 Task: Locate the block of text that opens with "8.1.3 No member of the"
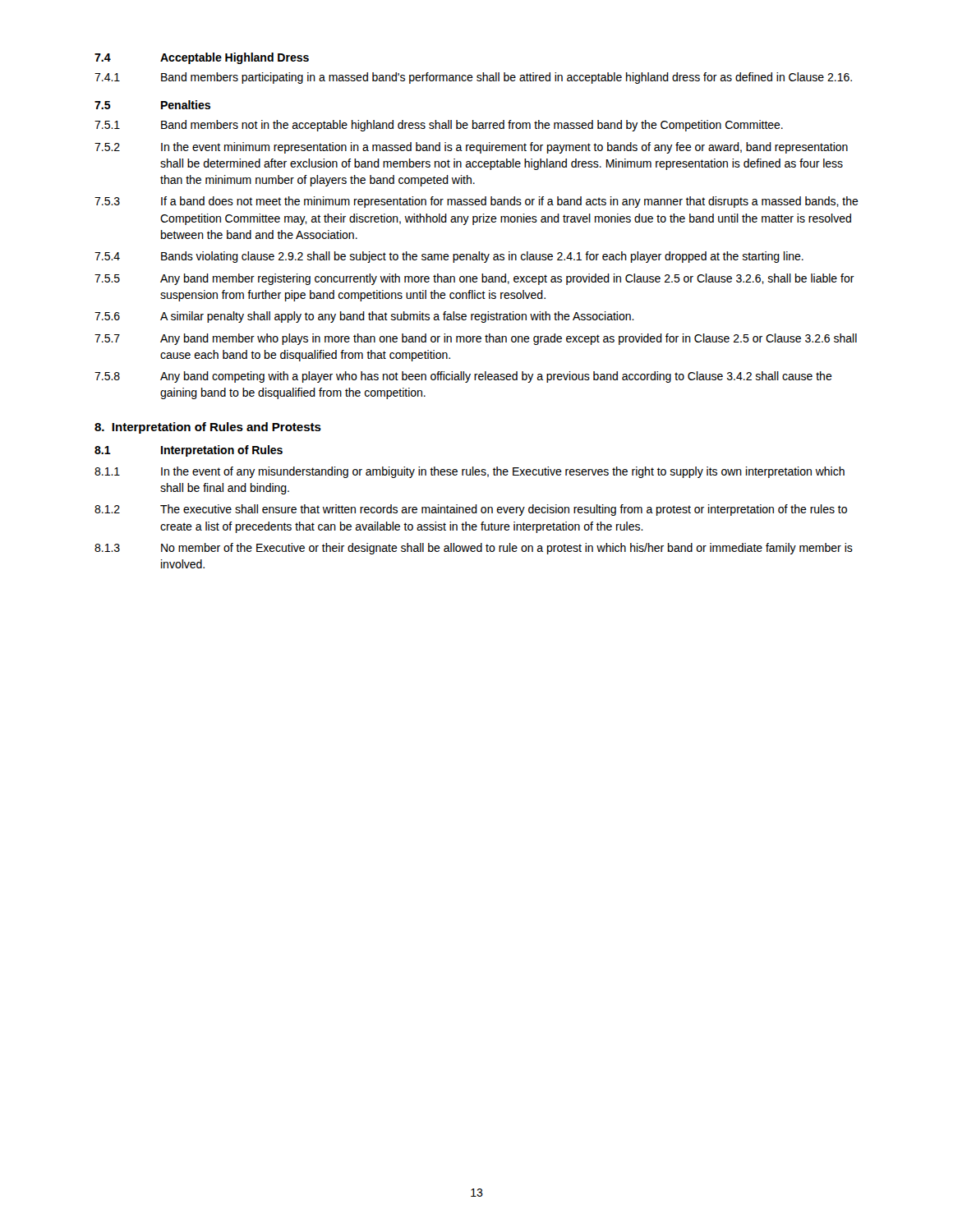point(476,556)
